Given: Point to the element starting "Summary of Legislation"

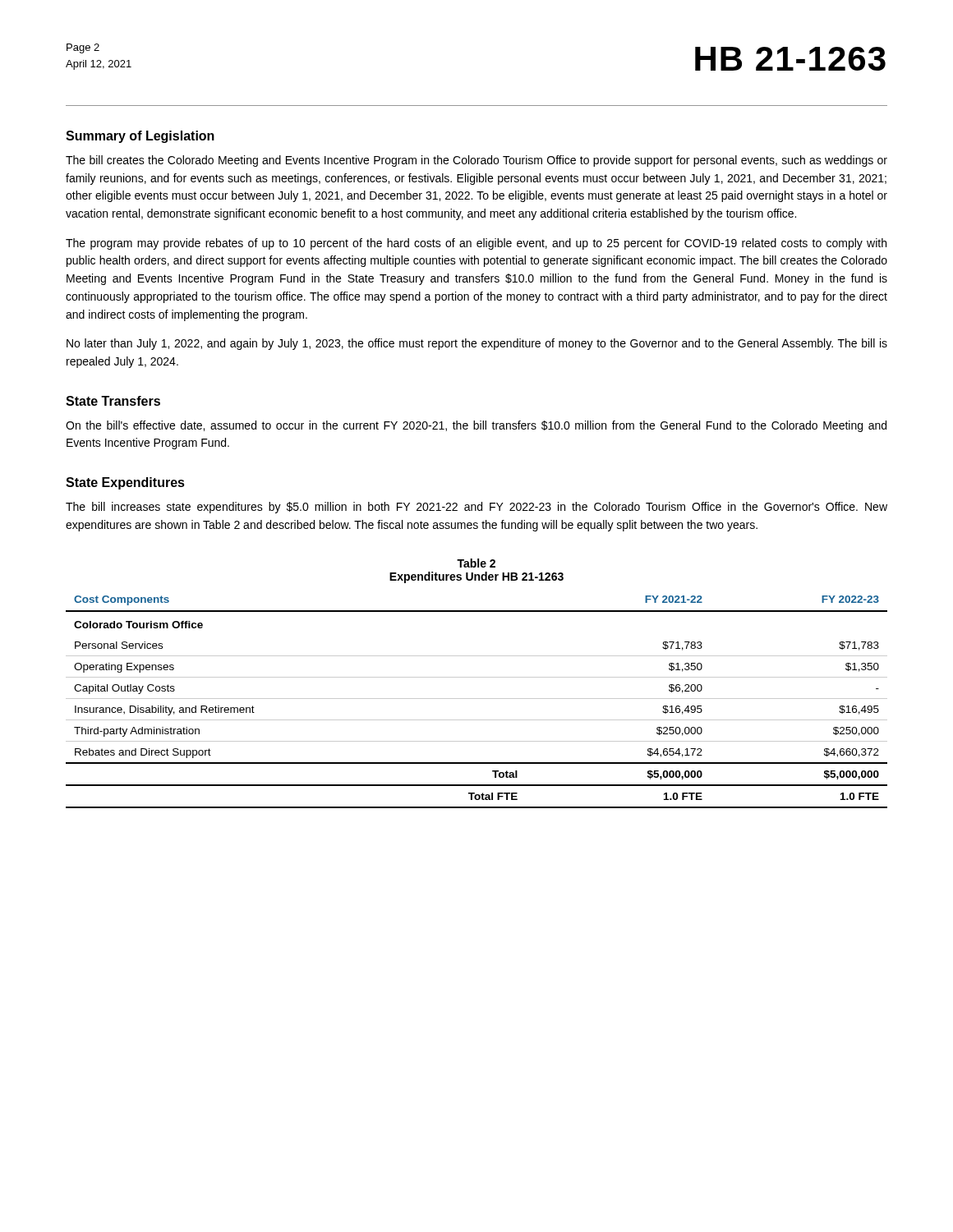Looking at the screenshot, I should 140,136.
